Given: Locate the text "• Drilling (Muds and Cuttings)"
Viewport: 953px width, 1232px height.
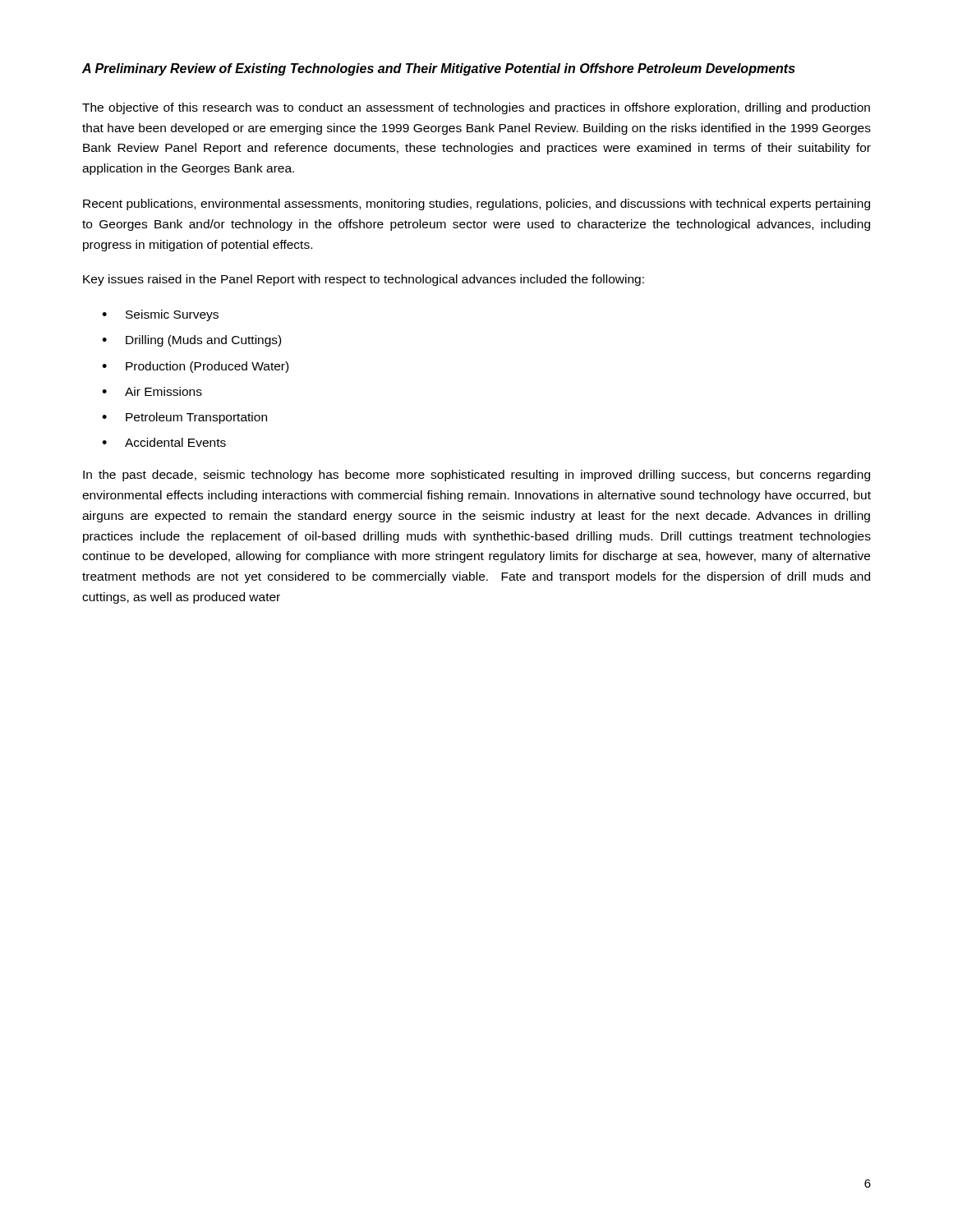Looking at the screenshot, I should tap(192, 341).
